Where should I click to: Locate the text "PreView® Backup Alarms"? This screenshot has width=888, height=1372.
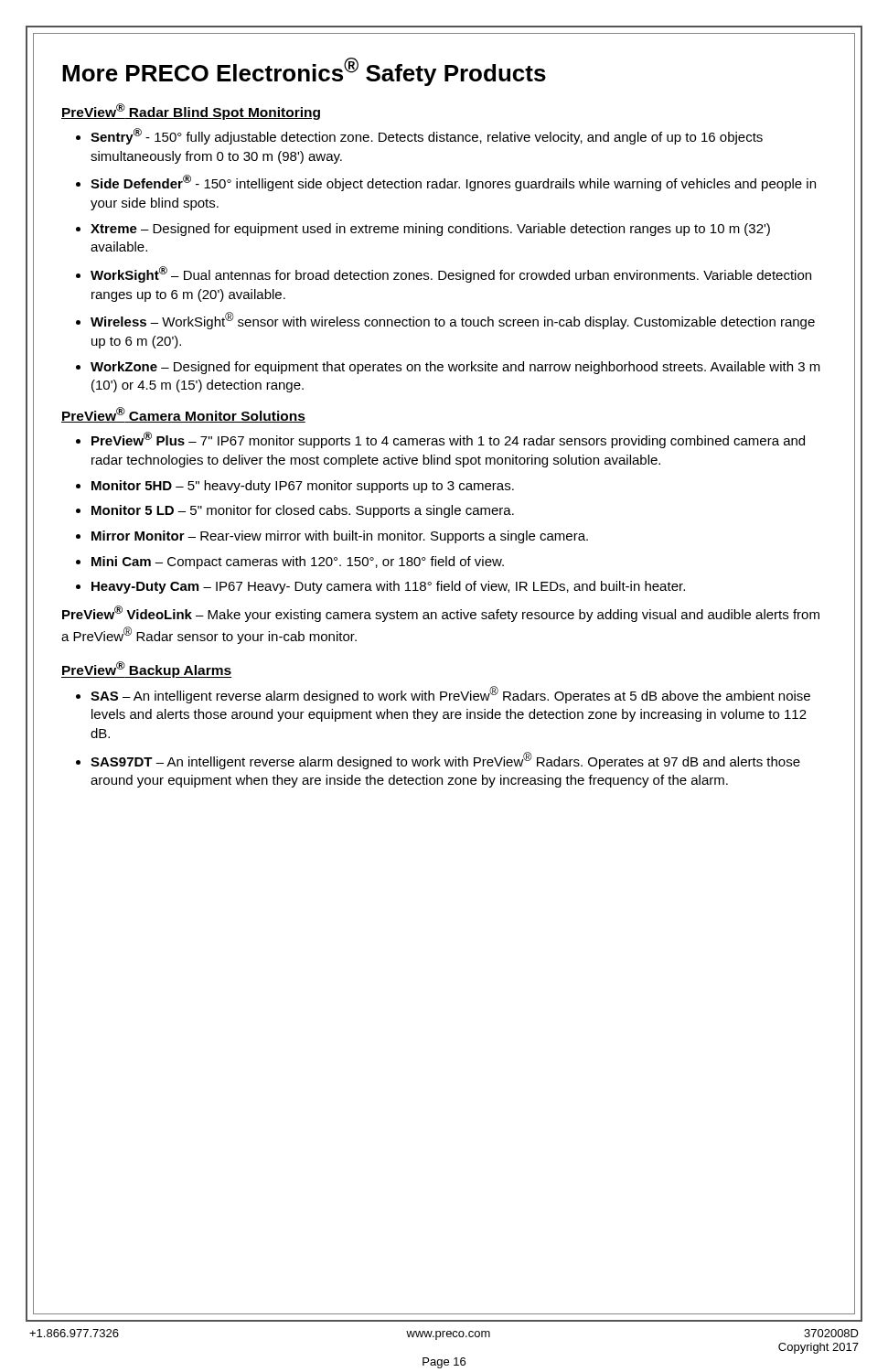coord(146,669)
